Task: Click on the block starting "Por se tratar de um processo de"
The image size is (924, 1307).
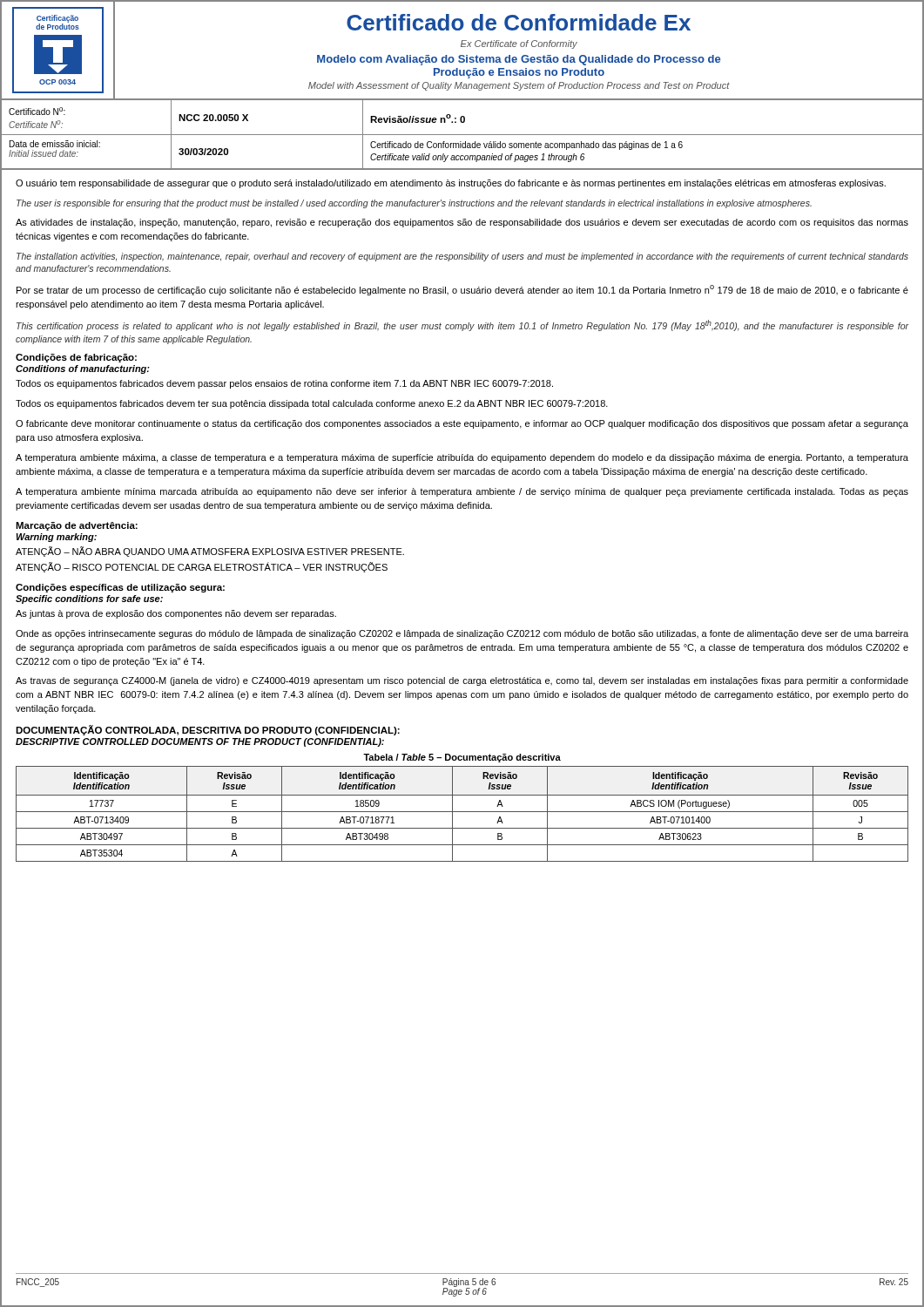Action: [462, 296]
